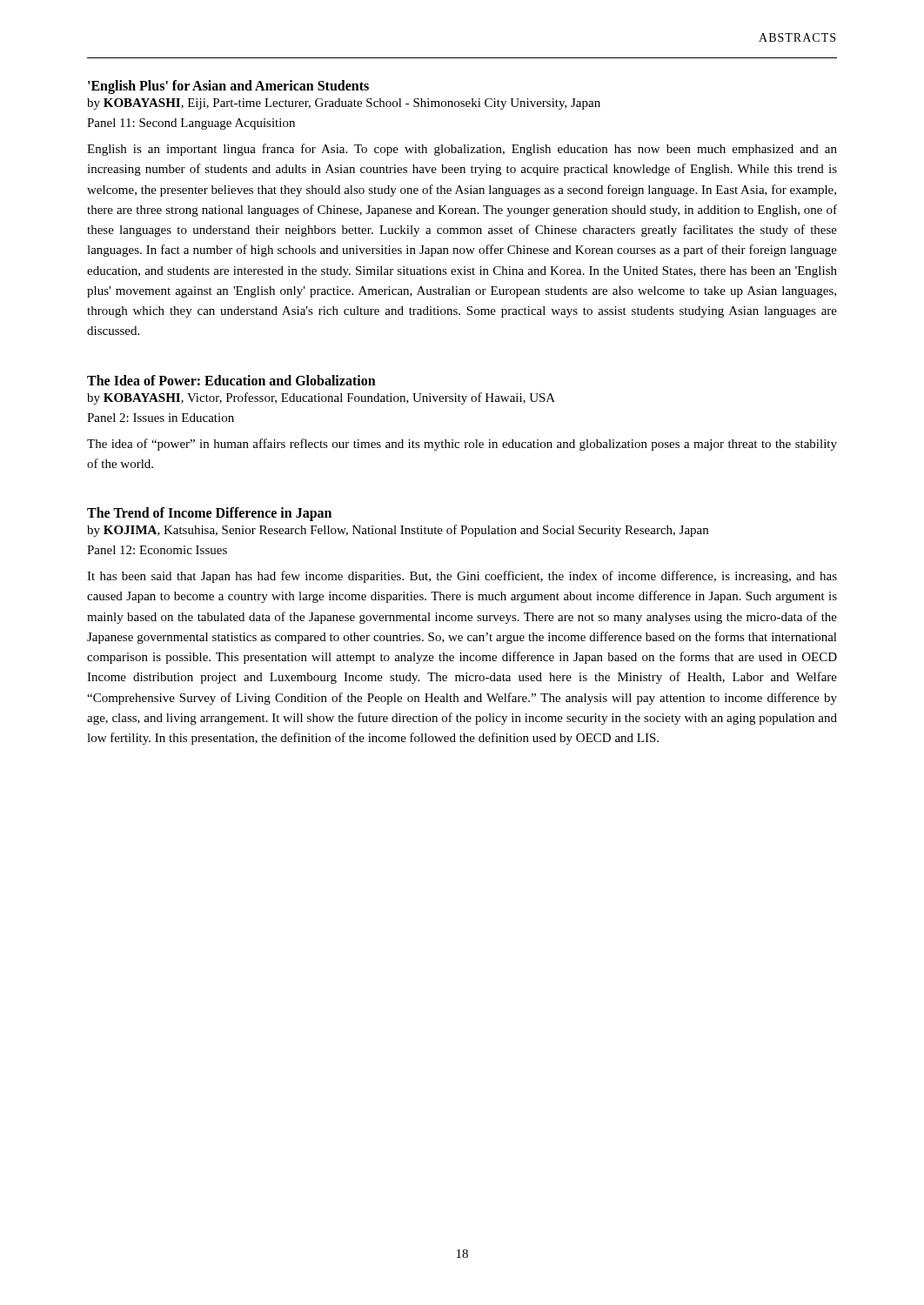This screenshot has width=924, height=1305.
Task: Point to "Panel 12: Economic Issues"
Action: point(157,550)
